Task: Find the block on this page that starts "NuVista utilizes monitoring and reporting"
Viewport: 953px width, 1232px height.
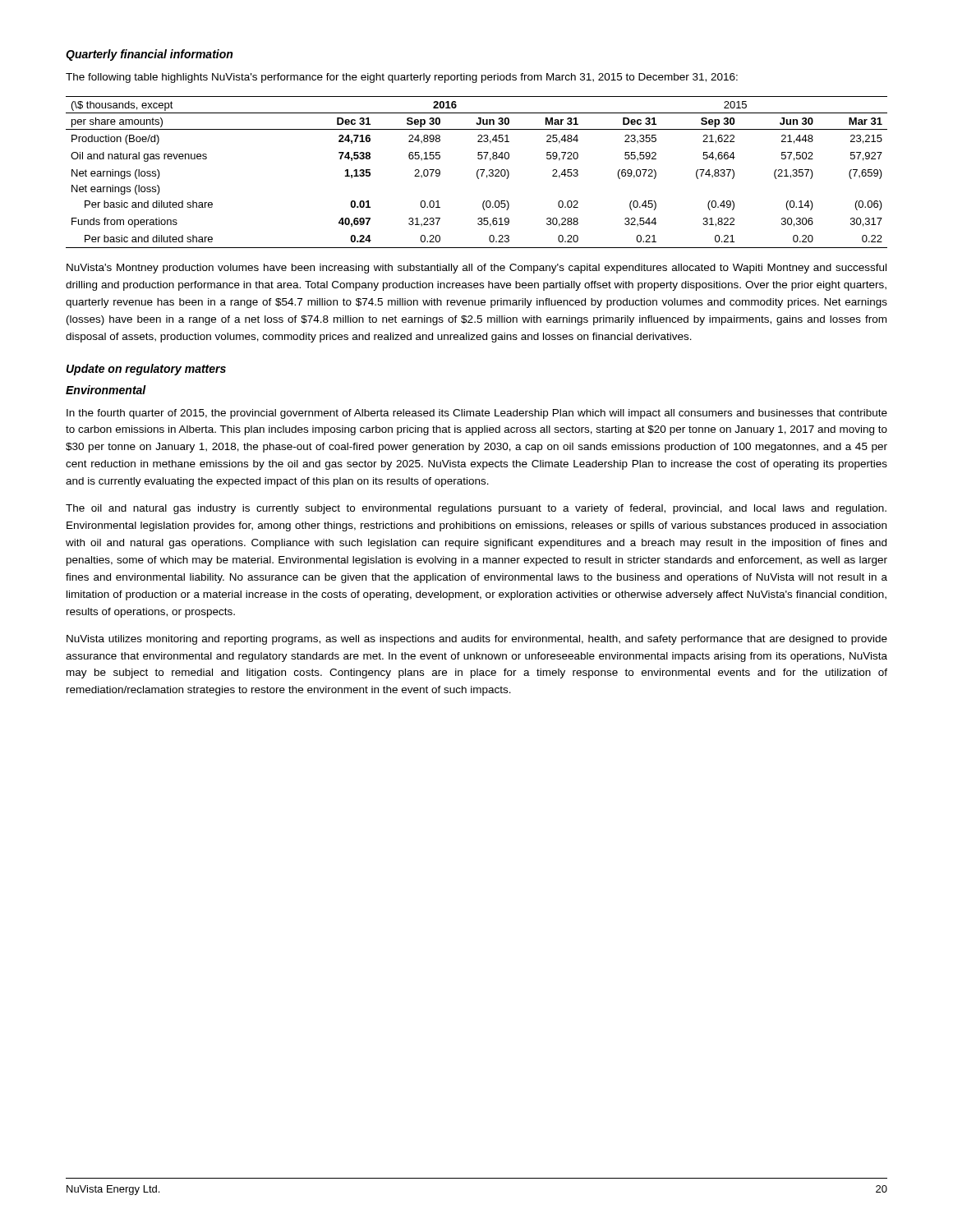Action: click(476, 664)
